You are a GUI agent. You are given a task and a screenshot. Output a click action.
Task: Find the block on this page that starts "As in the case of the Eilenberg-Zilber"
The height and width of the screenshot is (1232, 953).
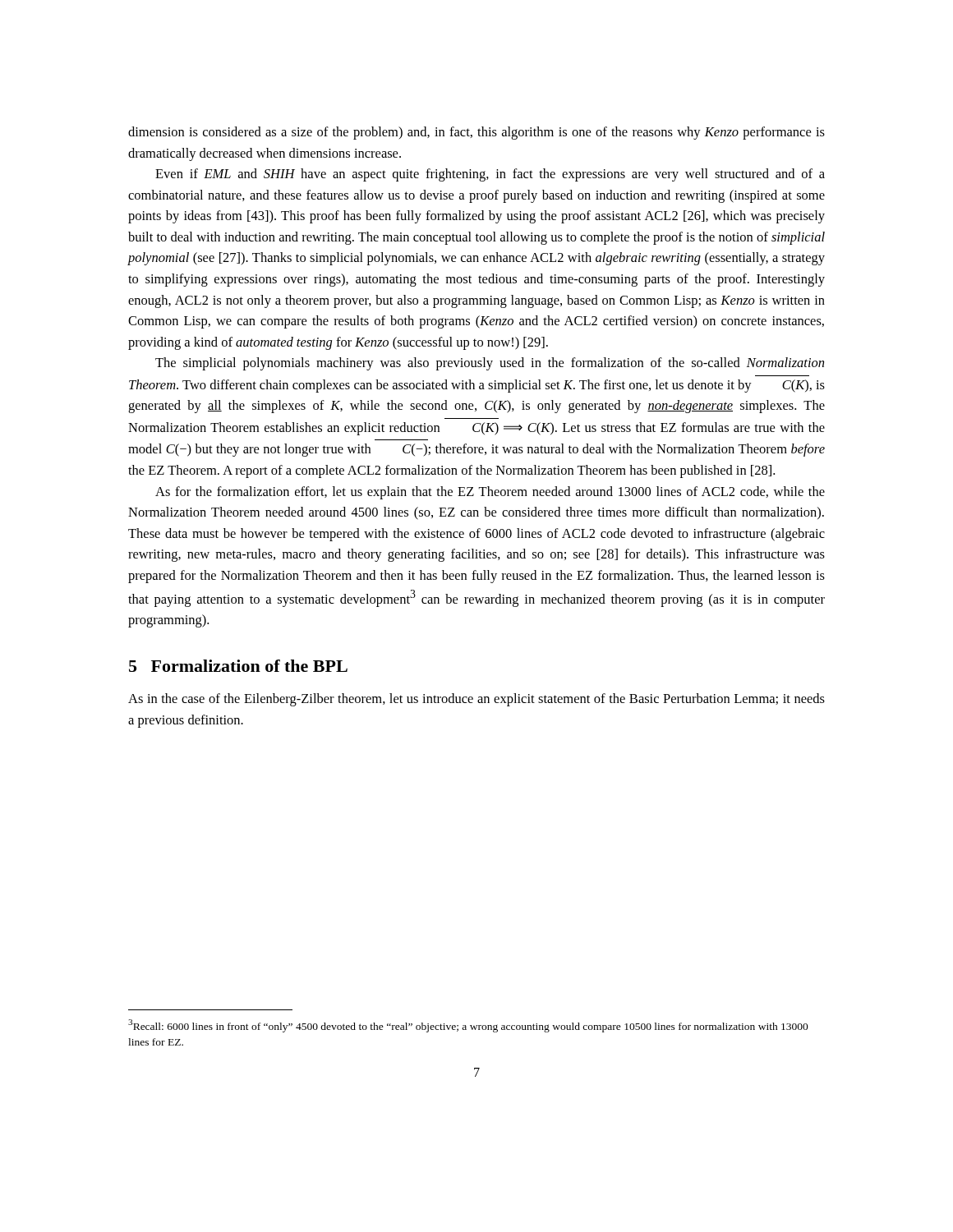[476, 709]
